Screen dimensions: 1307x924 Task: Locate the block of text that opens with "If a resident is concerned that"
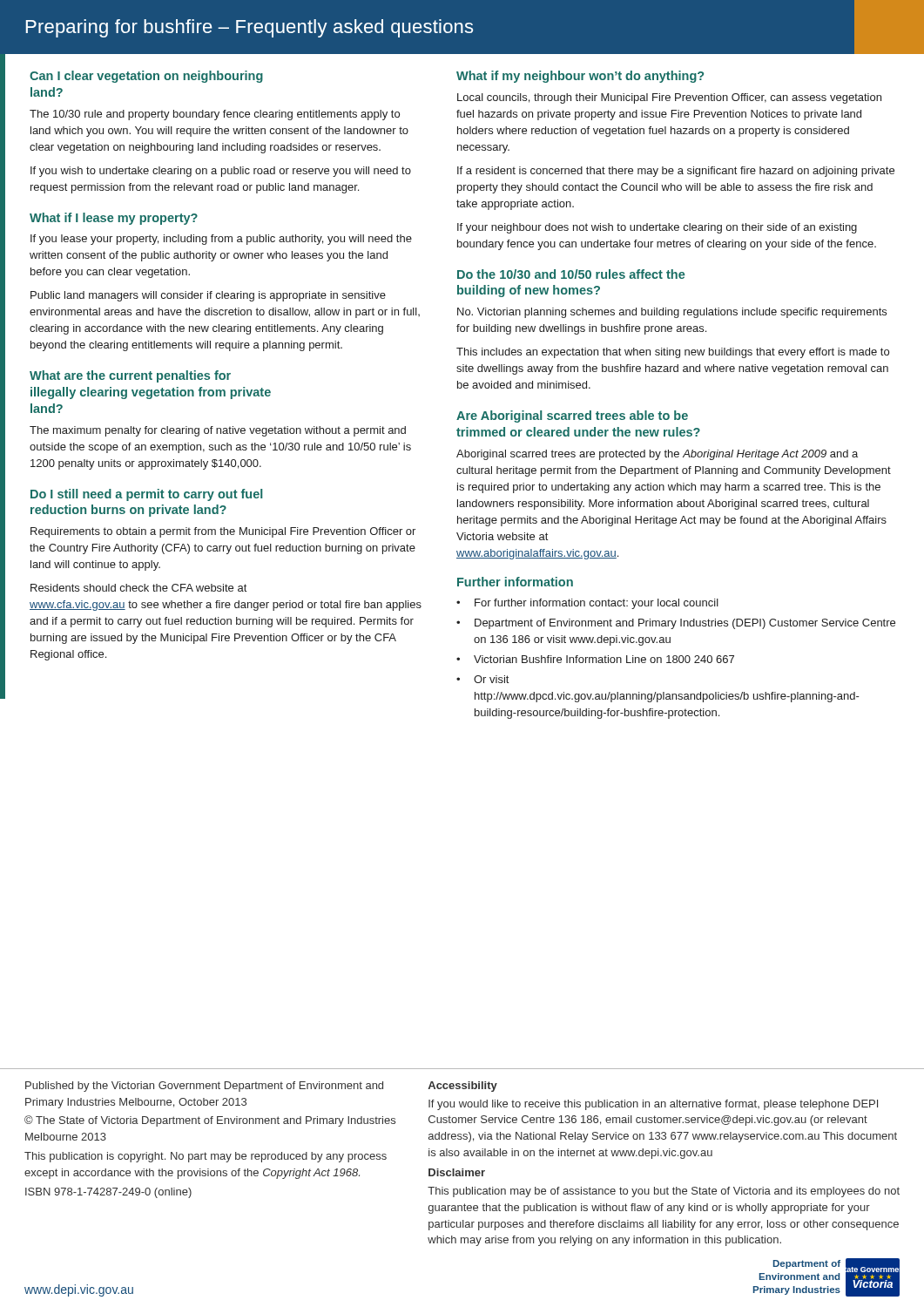coord(676,187)
